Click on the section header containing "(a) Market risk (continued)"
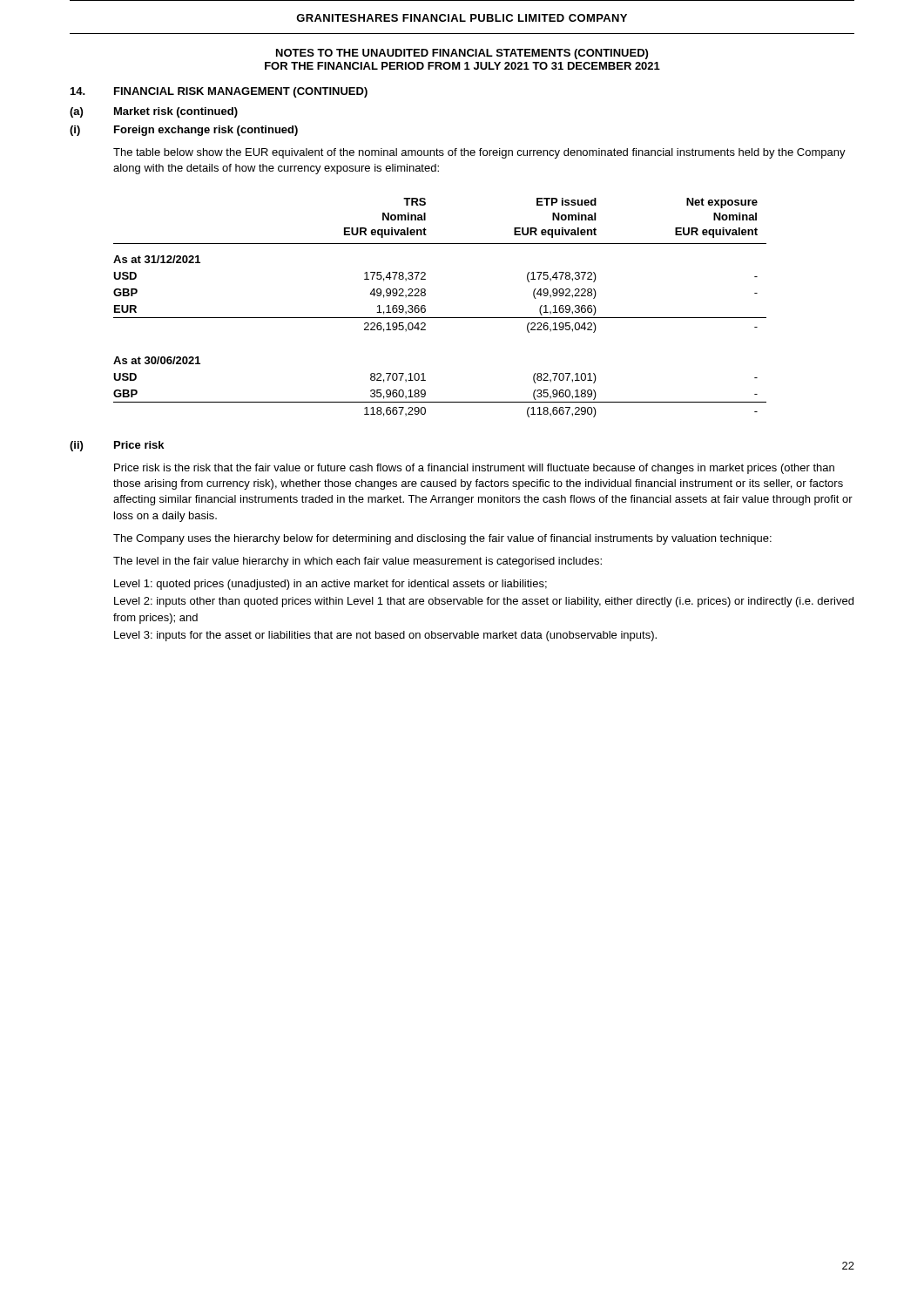Viewport: 924px width, 1307px height. [x=154, y=111]
